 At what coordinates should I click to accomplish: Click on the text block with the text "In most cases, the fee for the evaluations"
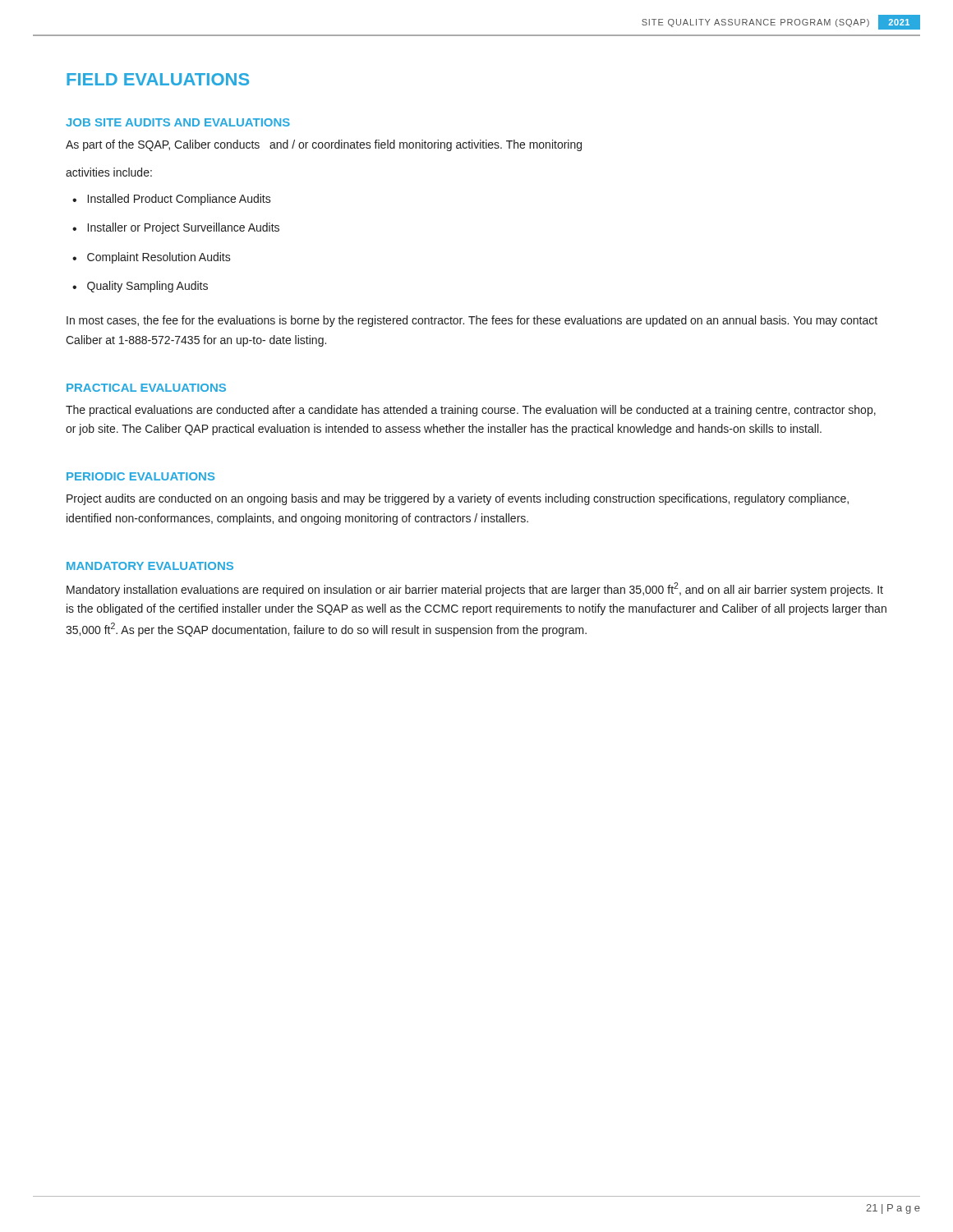[472, 330]
